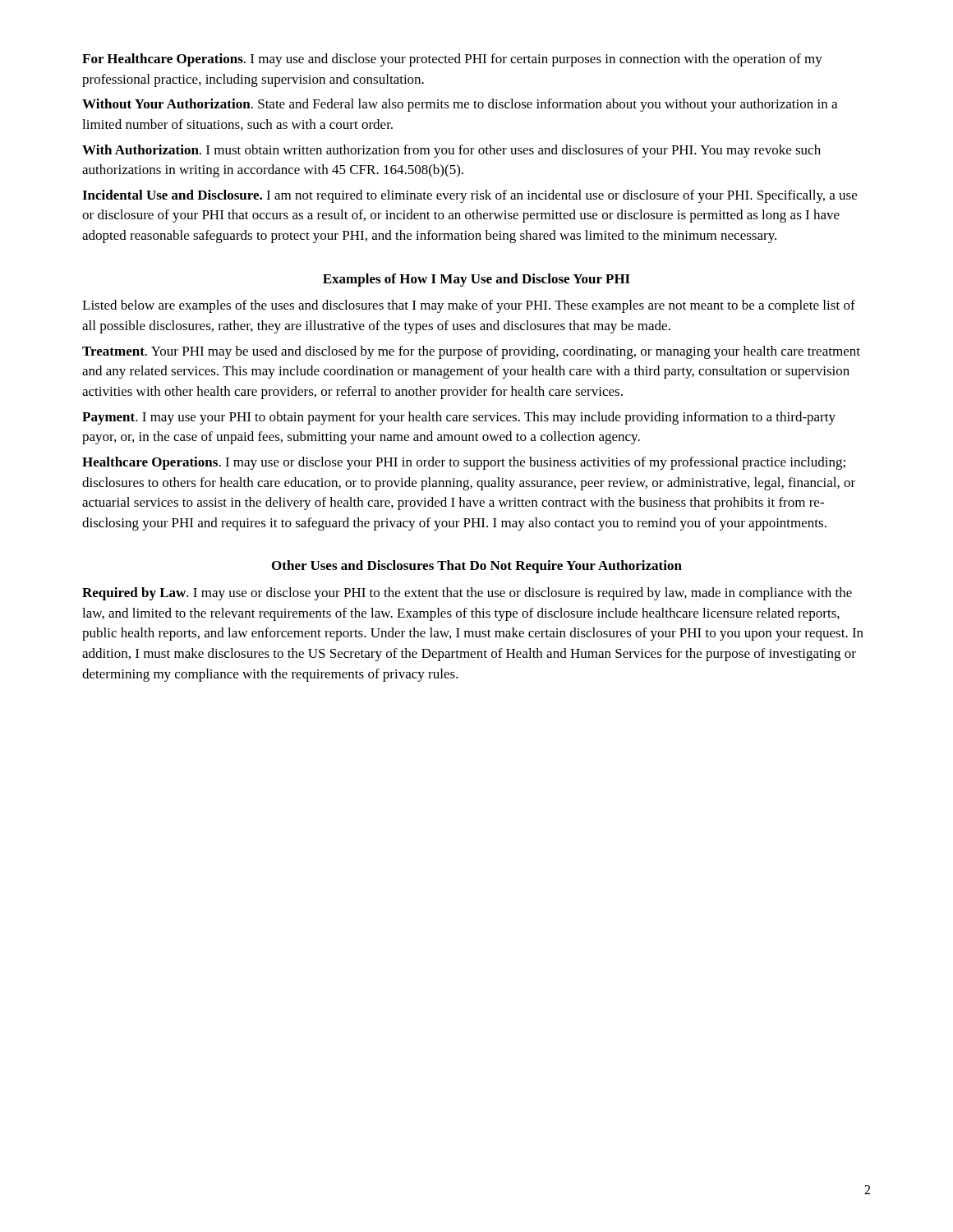Locate the block of text that opens with "Without Your Authorization. State and Federal law"
This screenshot has width=953, height=1232.
460,114
